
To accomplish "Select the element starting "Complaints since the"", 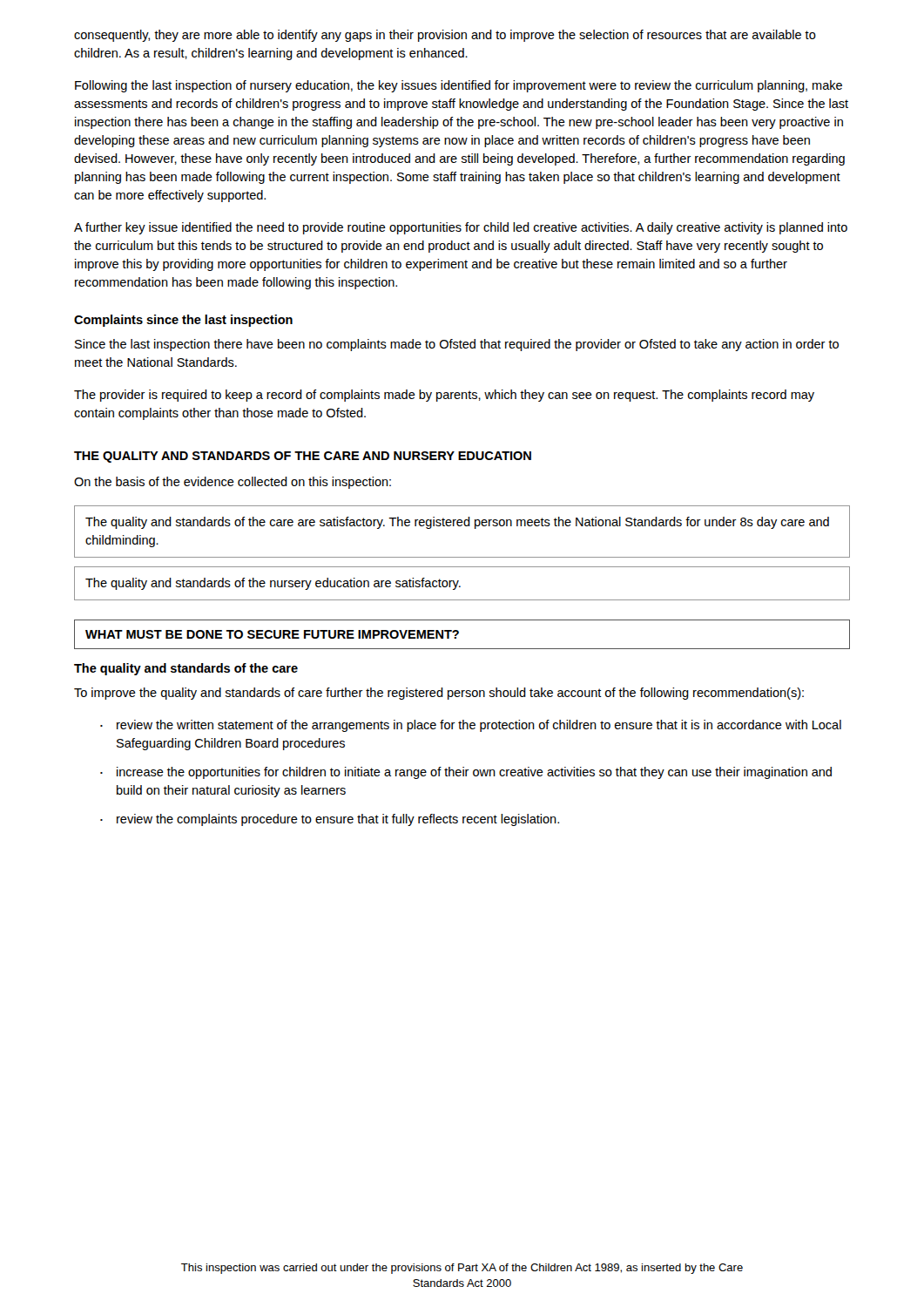I will 184,320.
